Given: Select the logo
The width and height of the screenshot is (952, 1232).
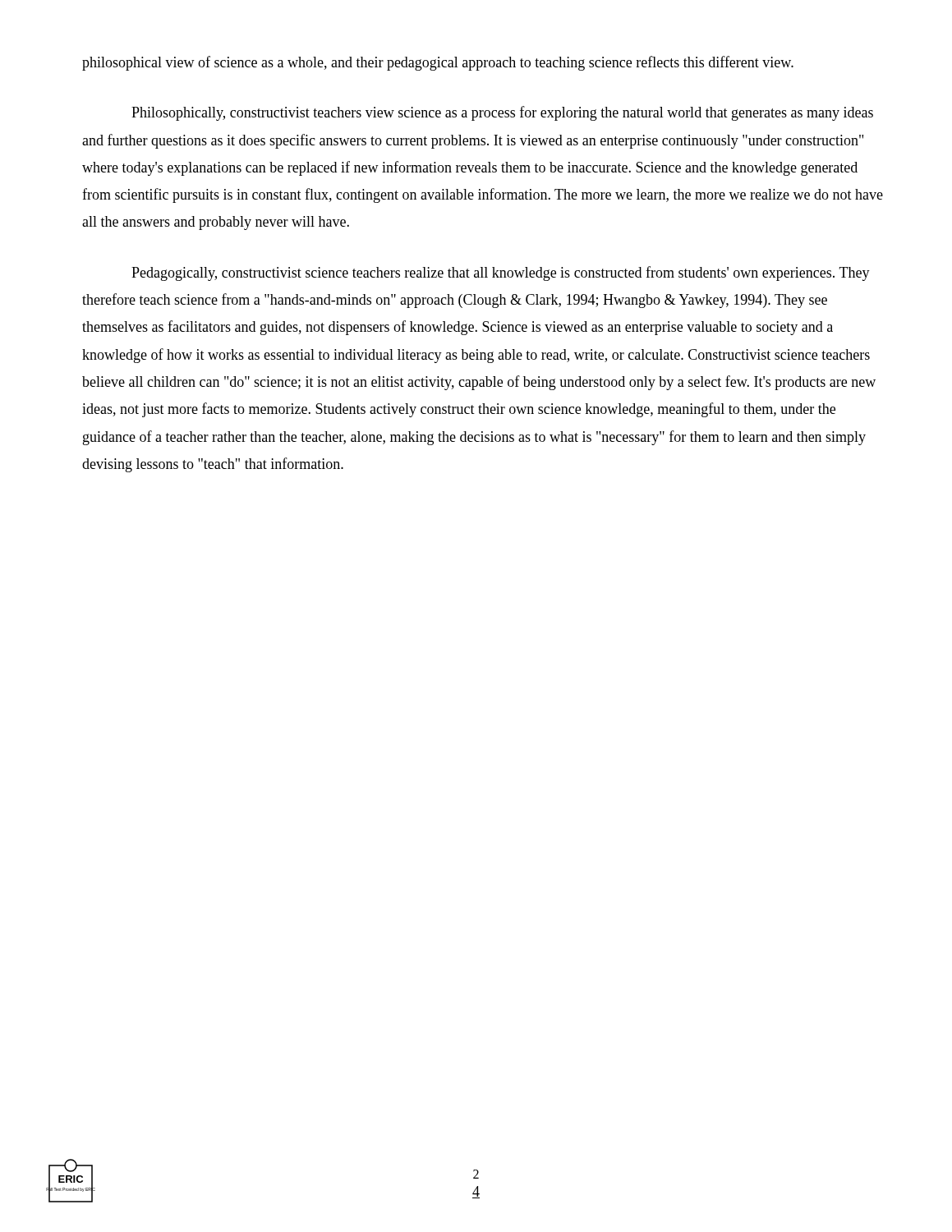Looking at the screenshot, I should point(74,1184).
